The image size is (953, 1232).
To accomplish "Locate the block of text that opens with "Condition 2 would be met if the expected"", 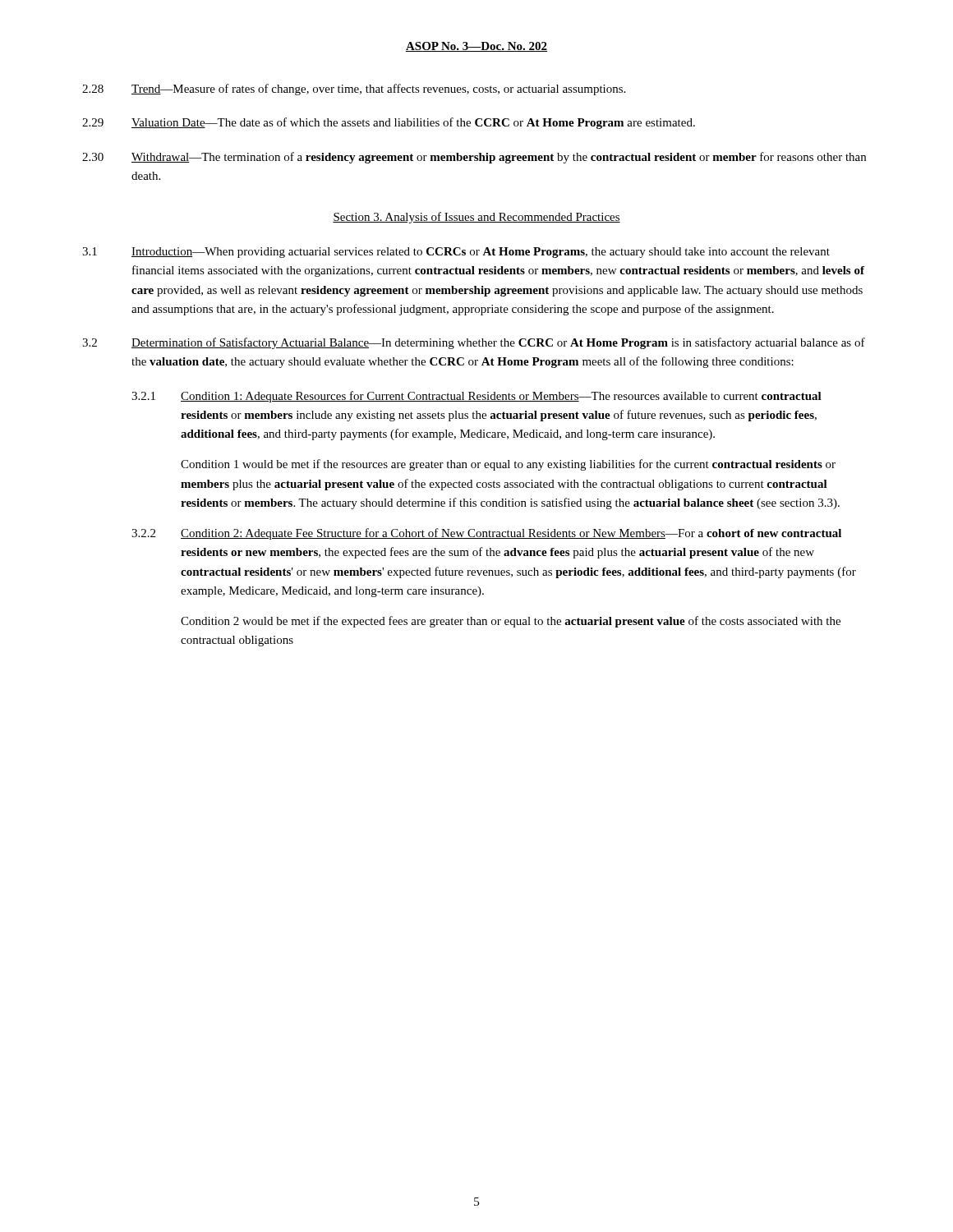I will [511, 630].
